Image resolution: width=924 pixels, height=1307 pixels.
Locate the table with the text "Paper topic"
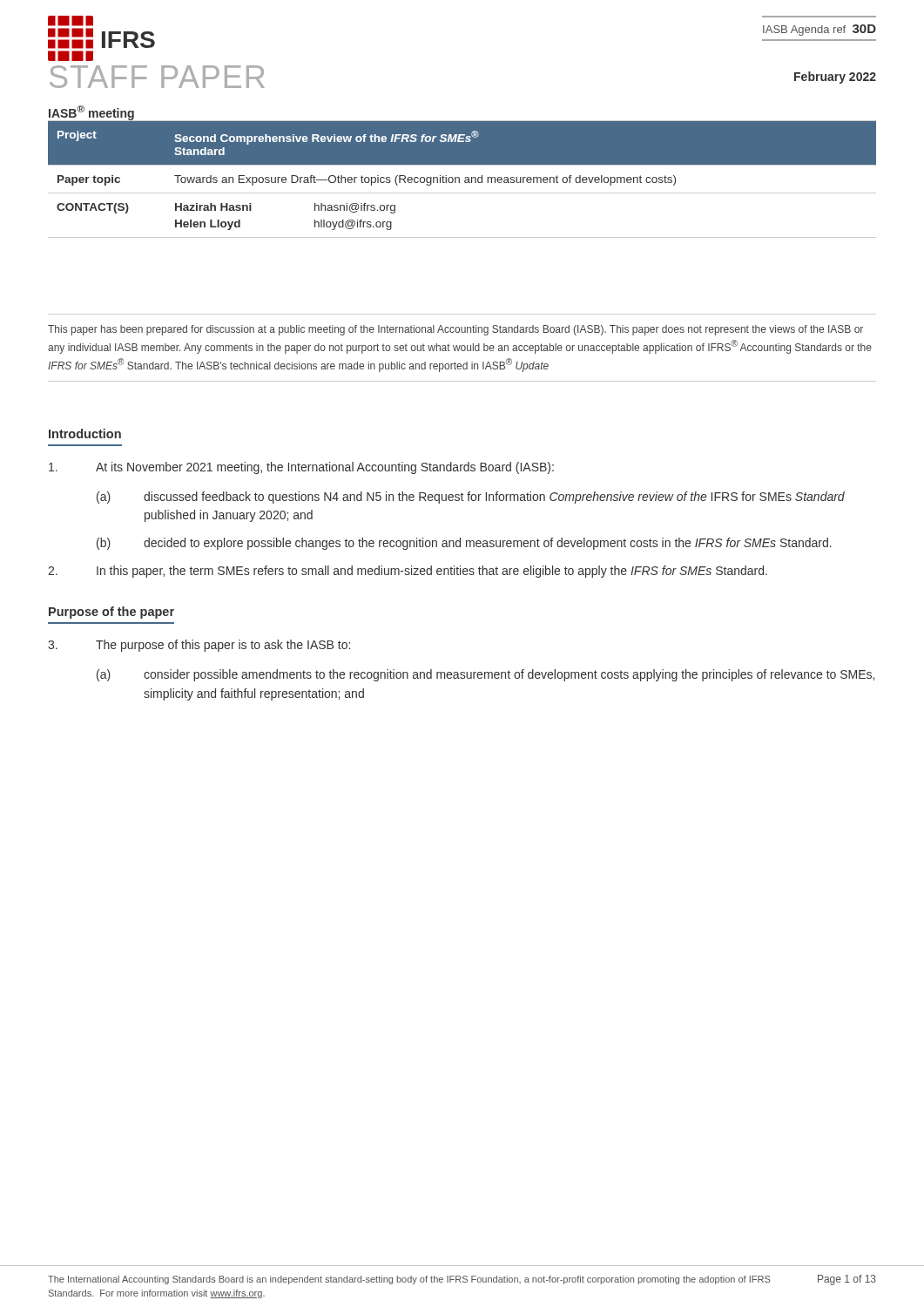(462, 179)
